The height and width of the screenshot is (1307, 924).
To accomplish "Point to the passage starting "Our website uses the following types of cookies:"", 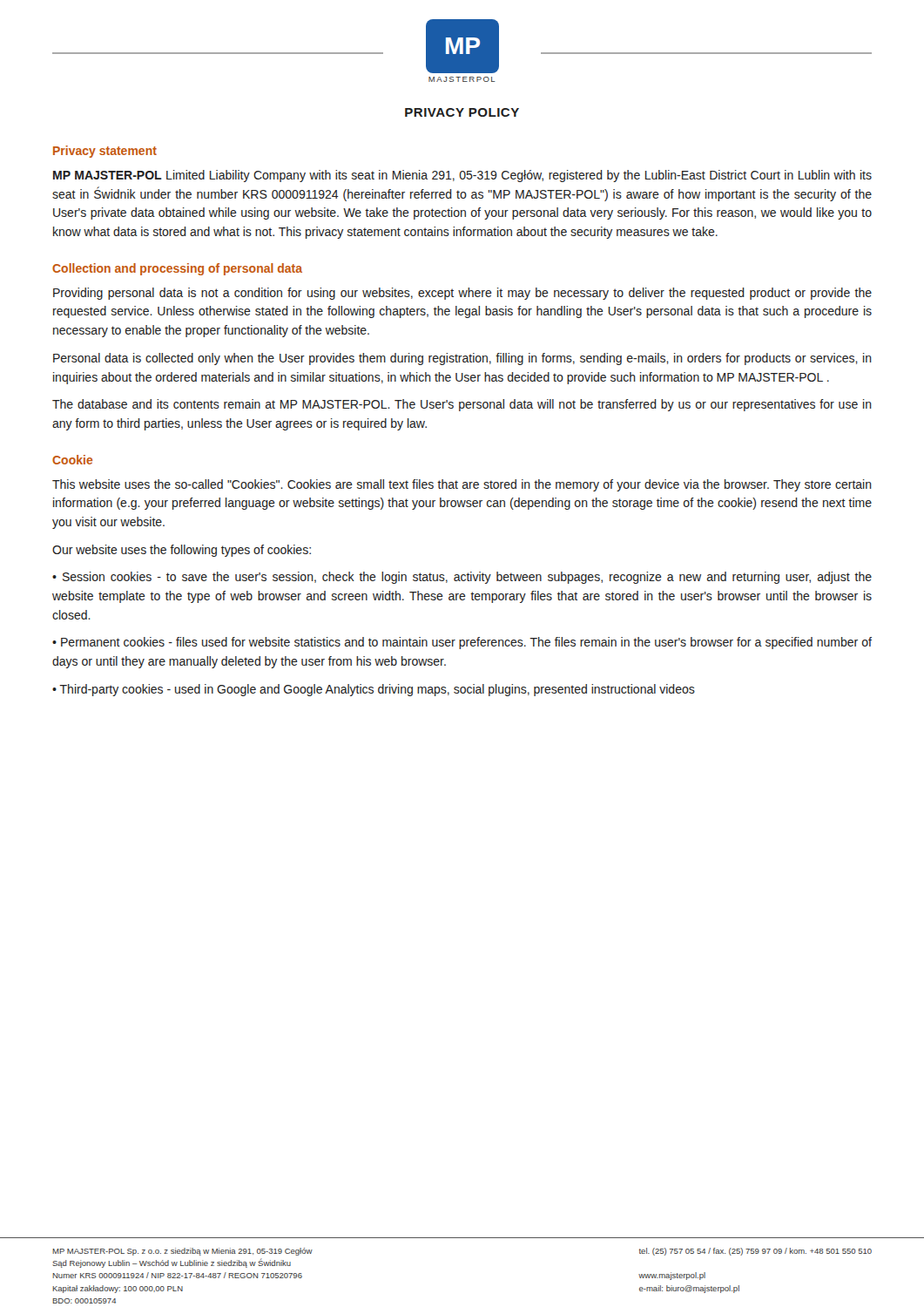I will pyautogui.click(x=182, y=550).
